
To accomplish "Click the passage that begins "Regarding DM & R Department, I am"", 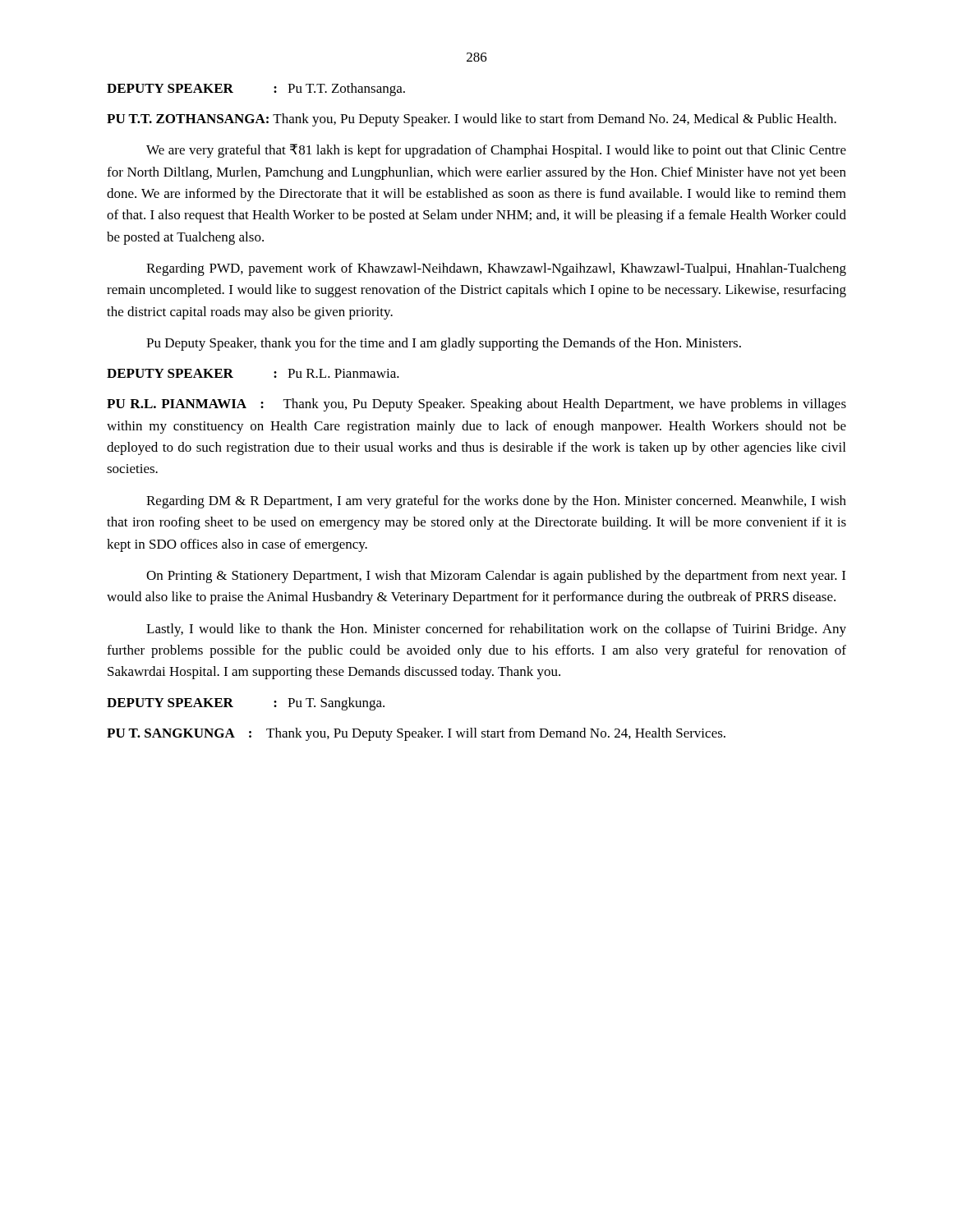I will click(476, 522).
